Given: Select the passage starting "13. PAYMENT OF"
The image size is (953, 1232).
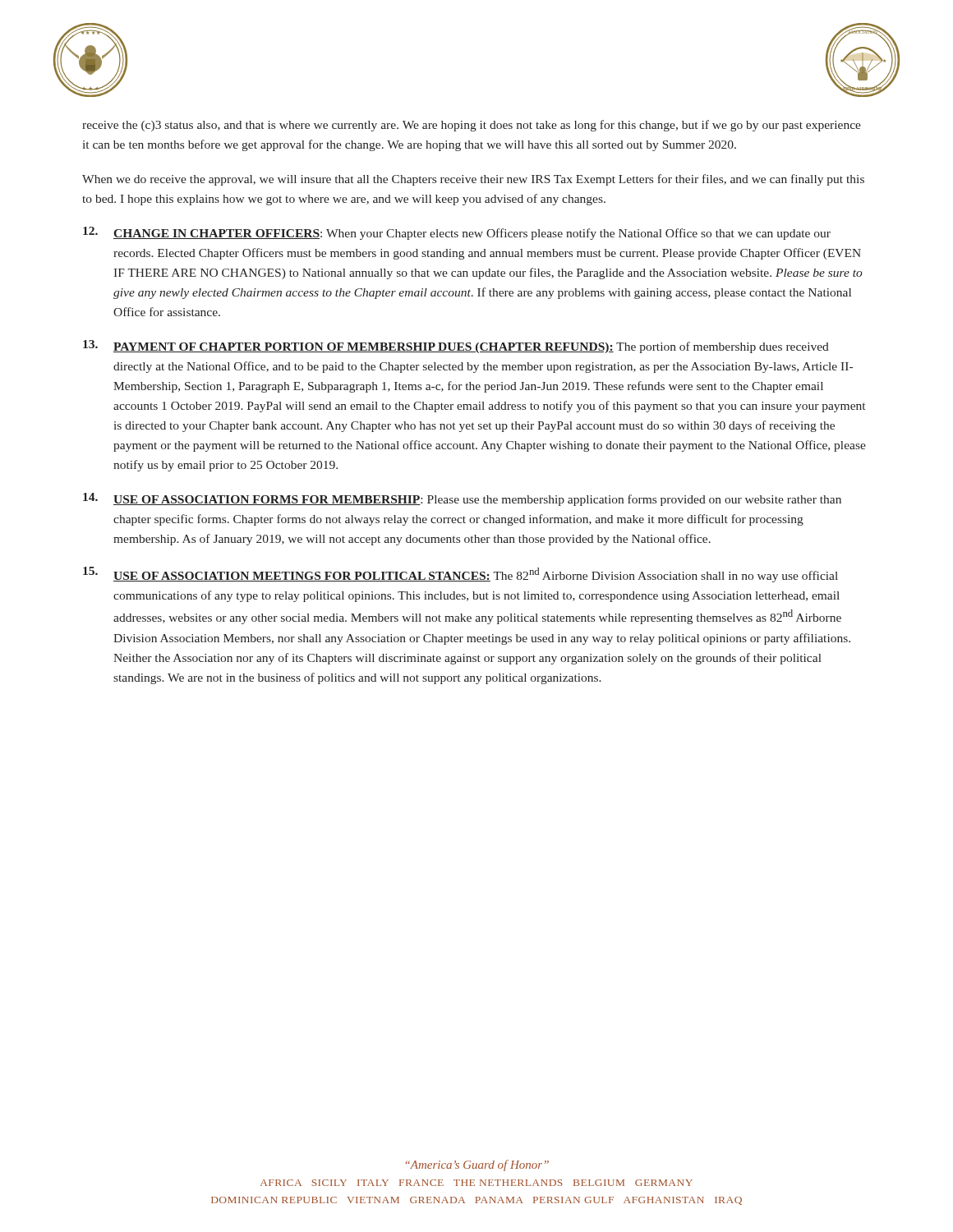Looking at the screenshot, I should 476,406.
